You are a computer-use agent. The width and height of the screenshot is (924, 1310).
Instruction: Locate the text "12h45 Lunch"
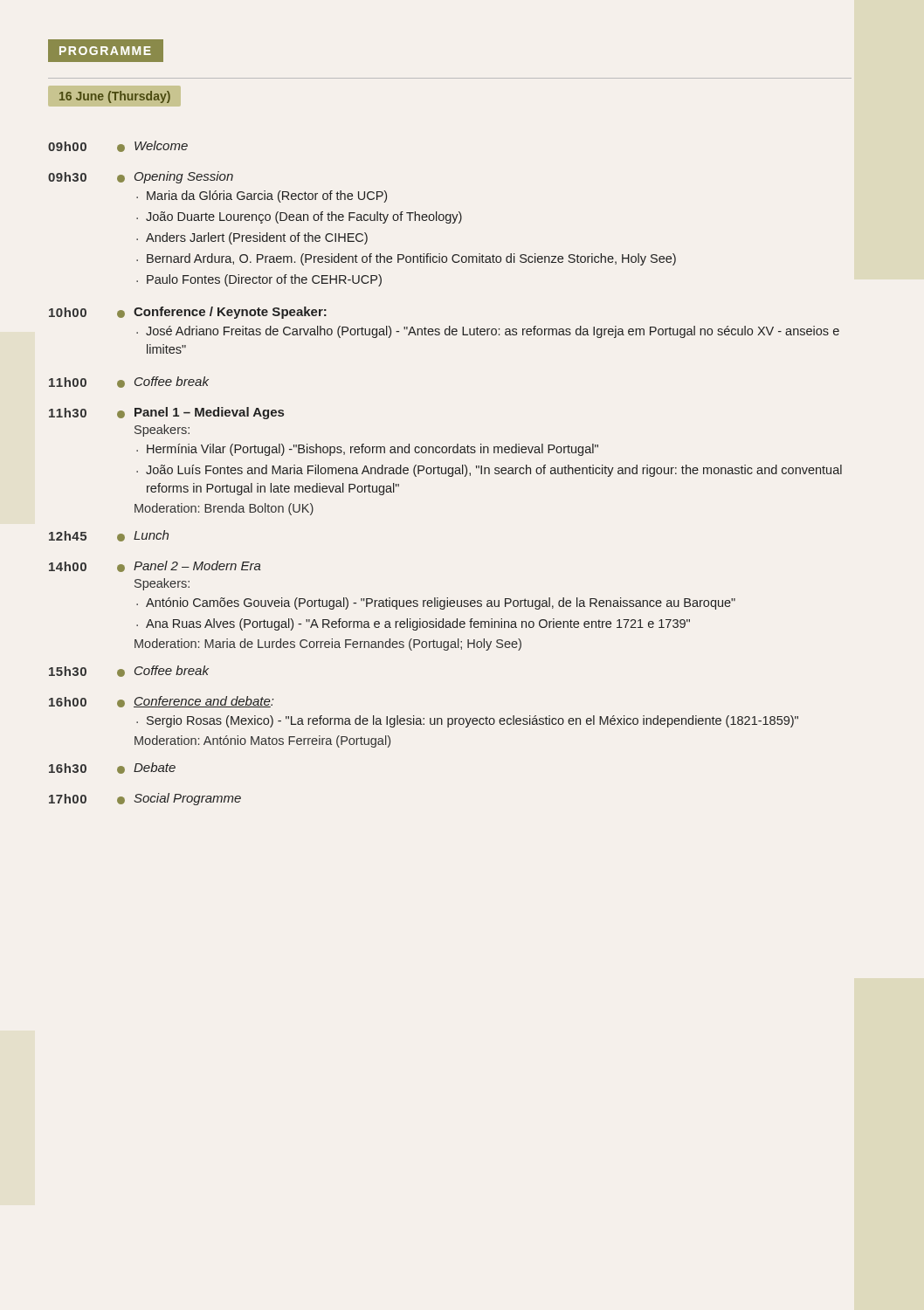click(68, 535)
